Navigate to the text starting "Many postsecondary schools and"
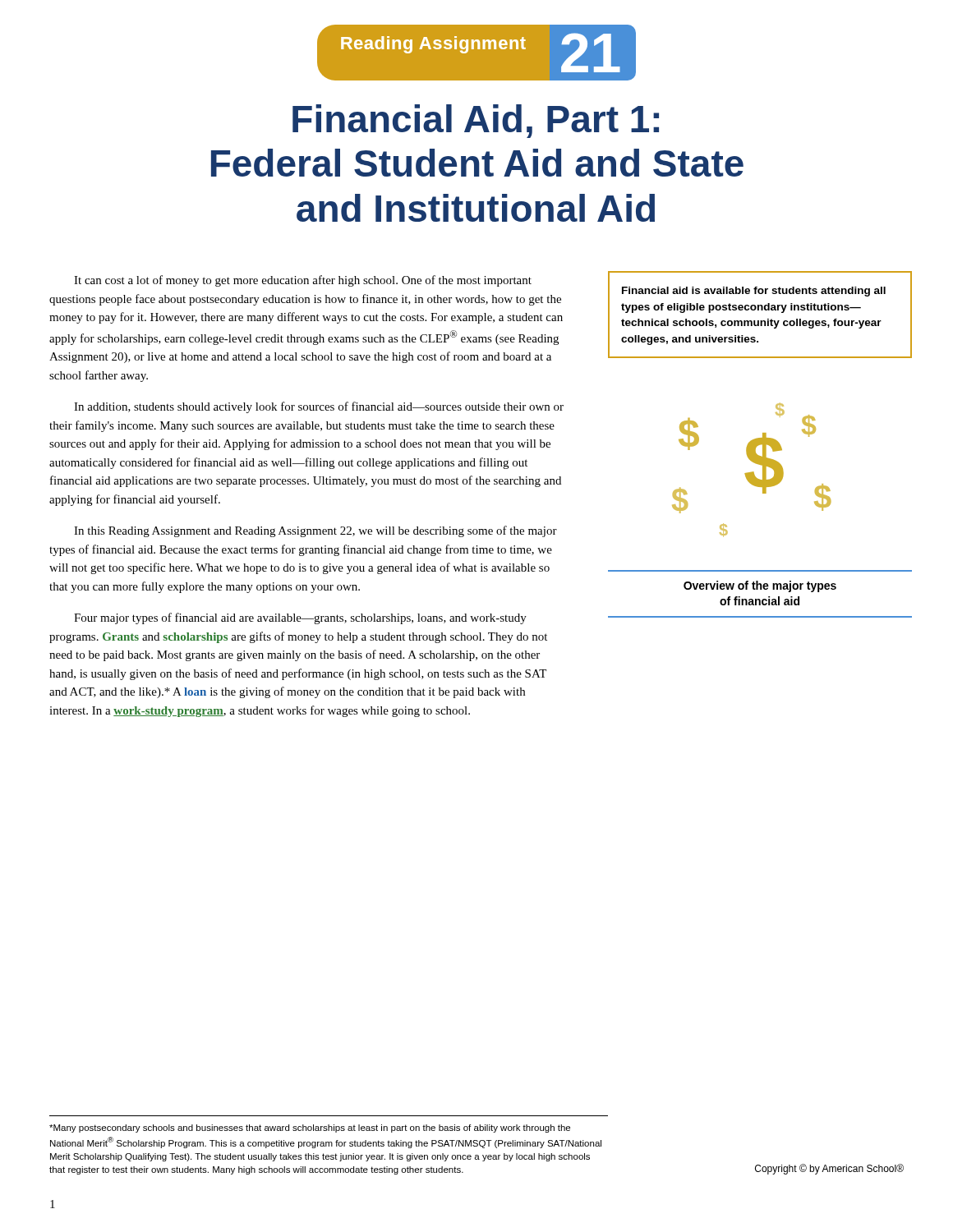 click(x=326, y=1149)
